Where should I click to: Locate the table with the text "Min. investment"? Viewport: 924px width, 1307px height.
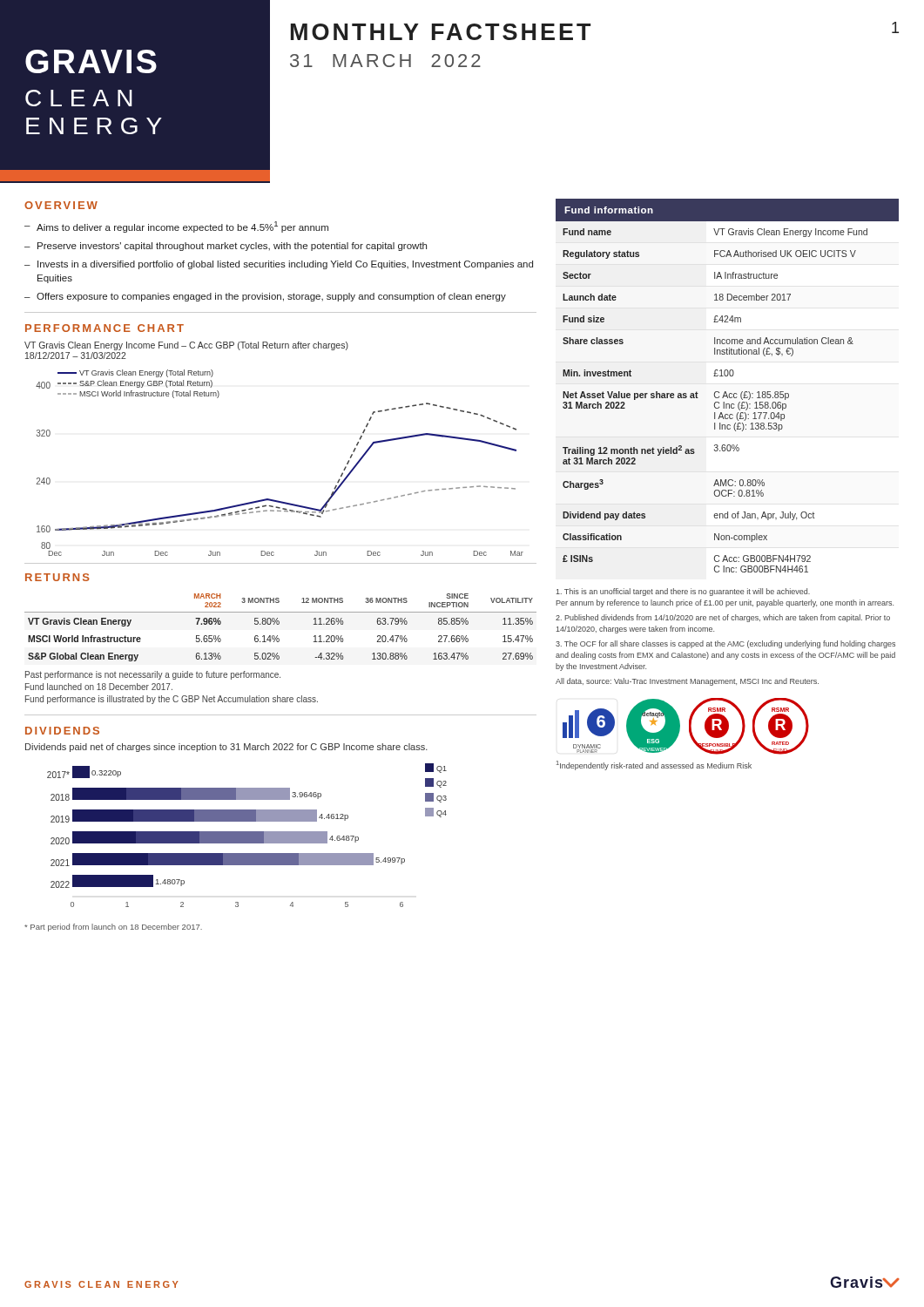727,389
